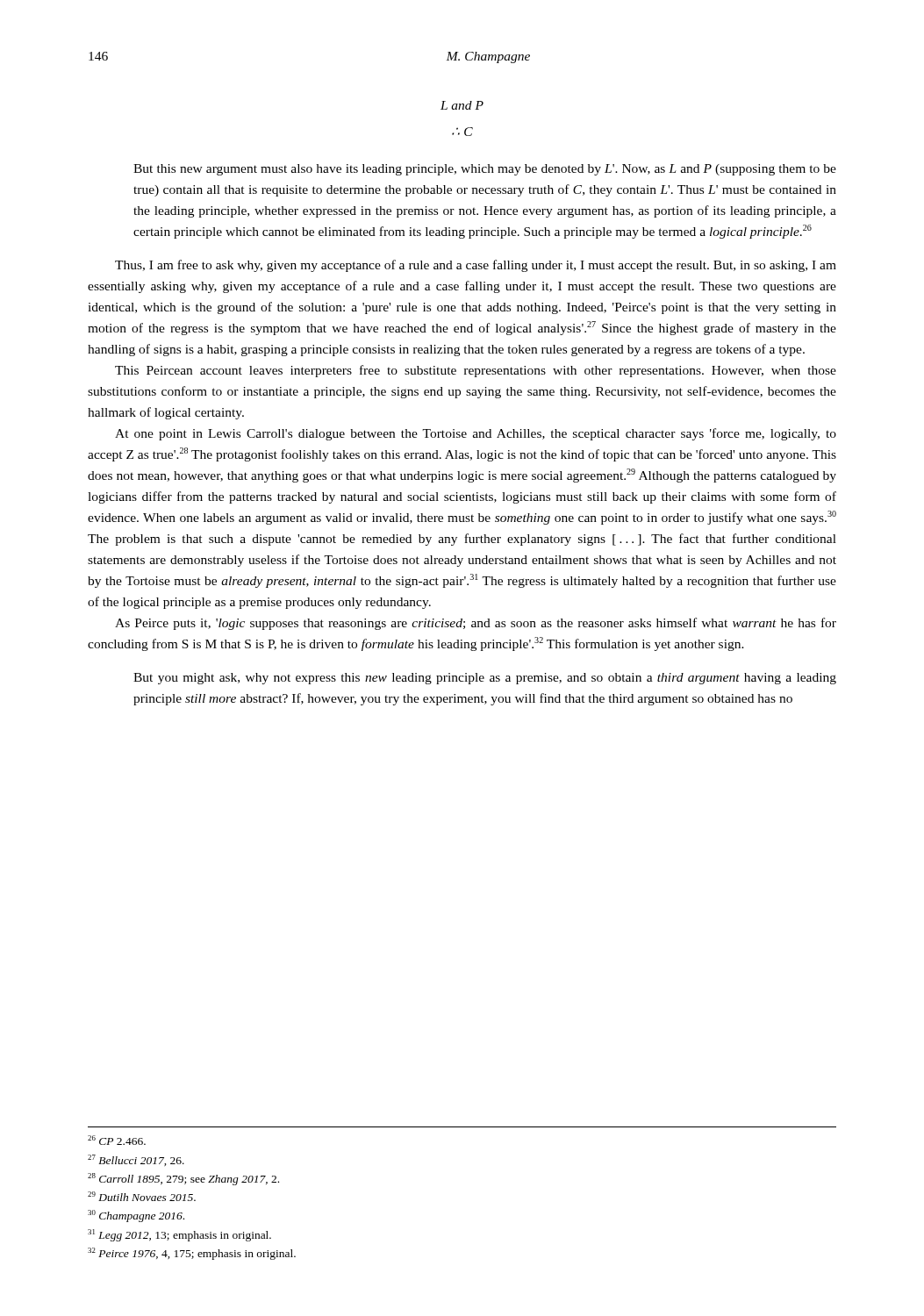
Task: Locate the text starting "L and P"
Action: [x=462, y=105]
